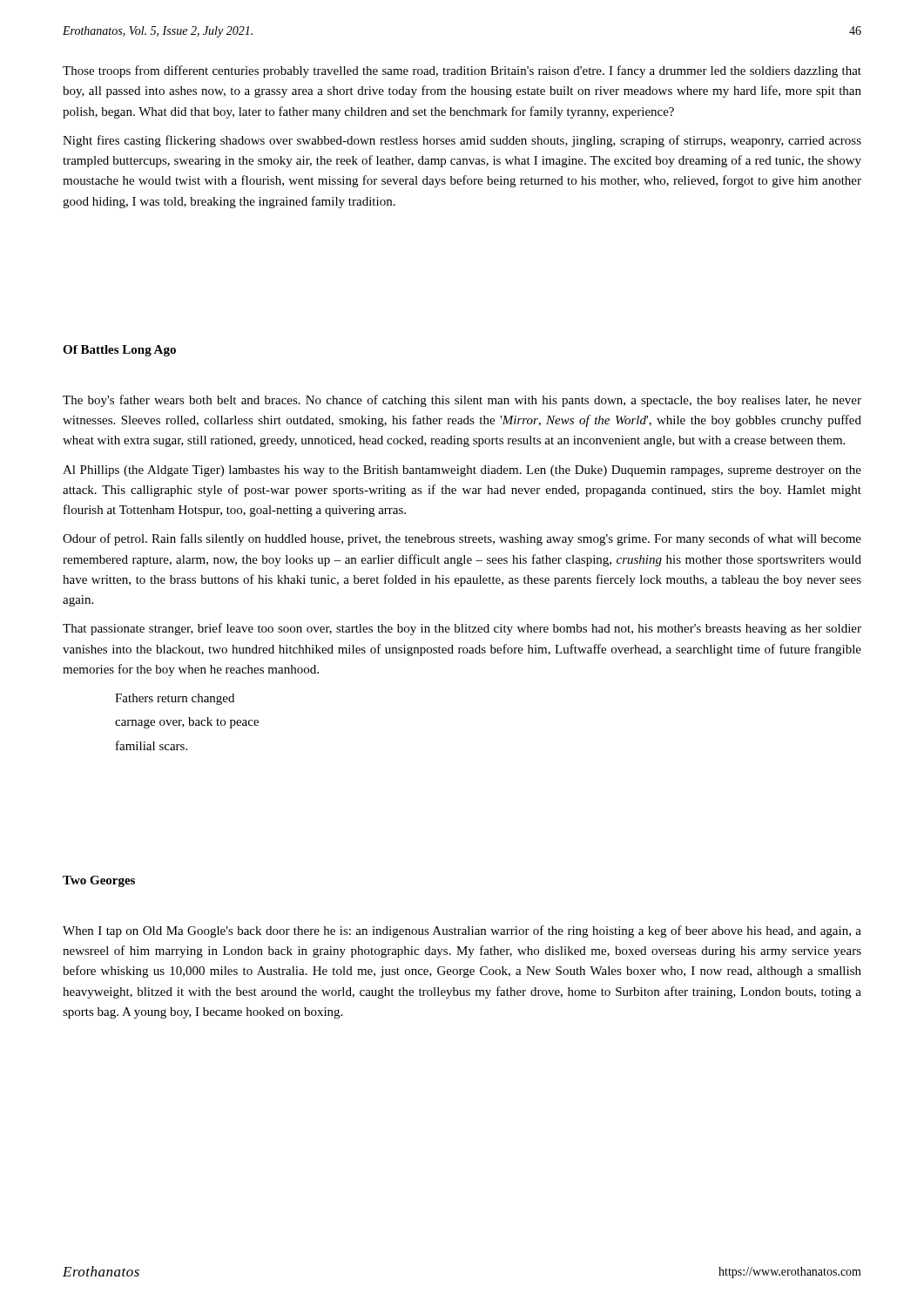The image size is (924, 1307).
Task: Select the element starting "Those troops from different centuries"
Action: (x=462, y=91)
